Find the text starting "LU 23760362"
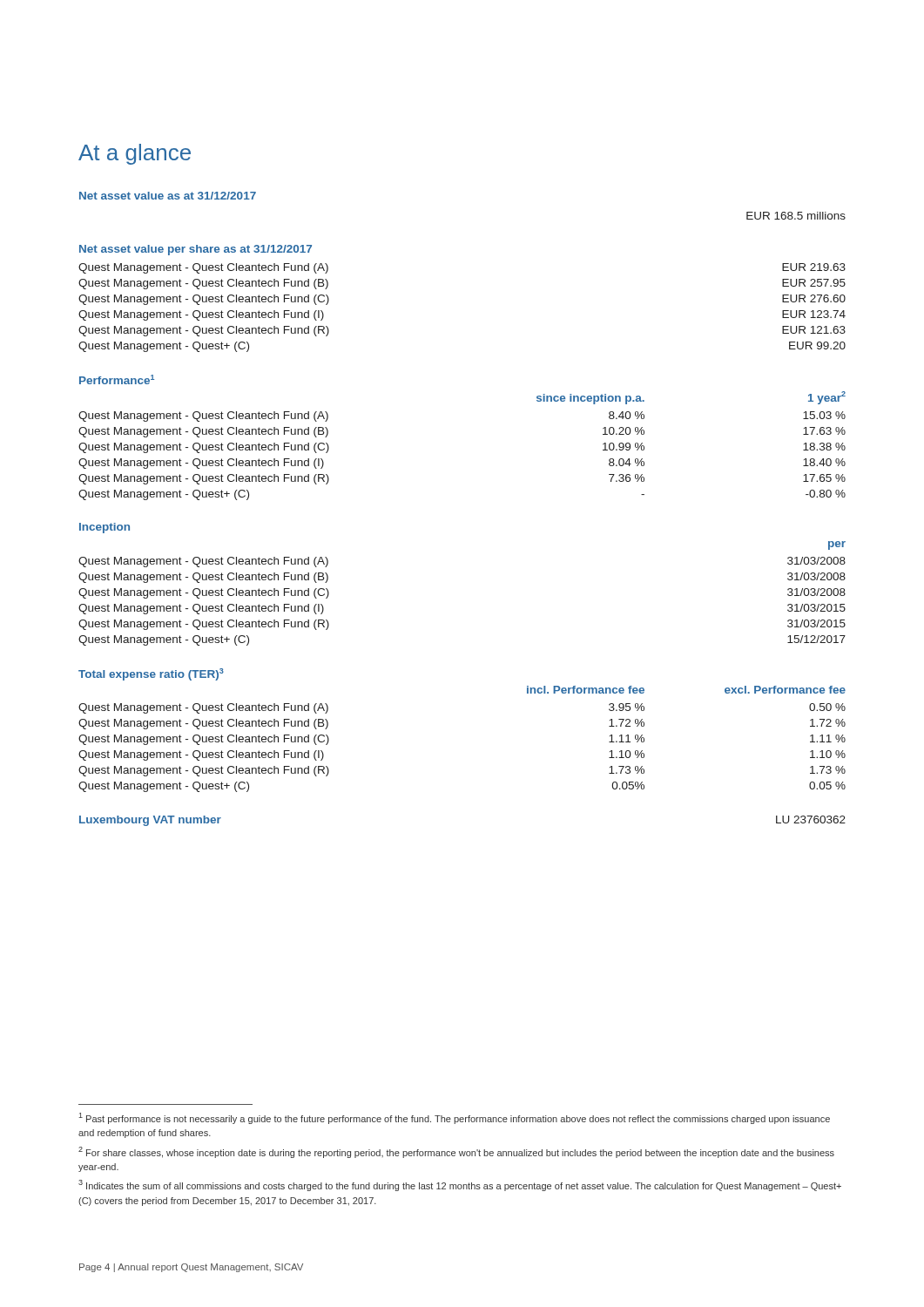The height and width of the screenshot is (1307, 924). (810, 819)
